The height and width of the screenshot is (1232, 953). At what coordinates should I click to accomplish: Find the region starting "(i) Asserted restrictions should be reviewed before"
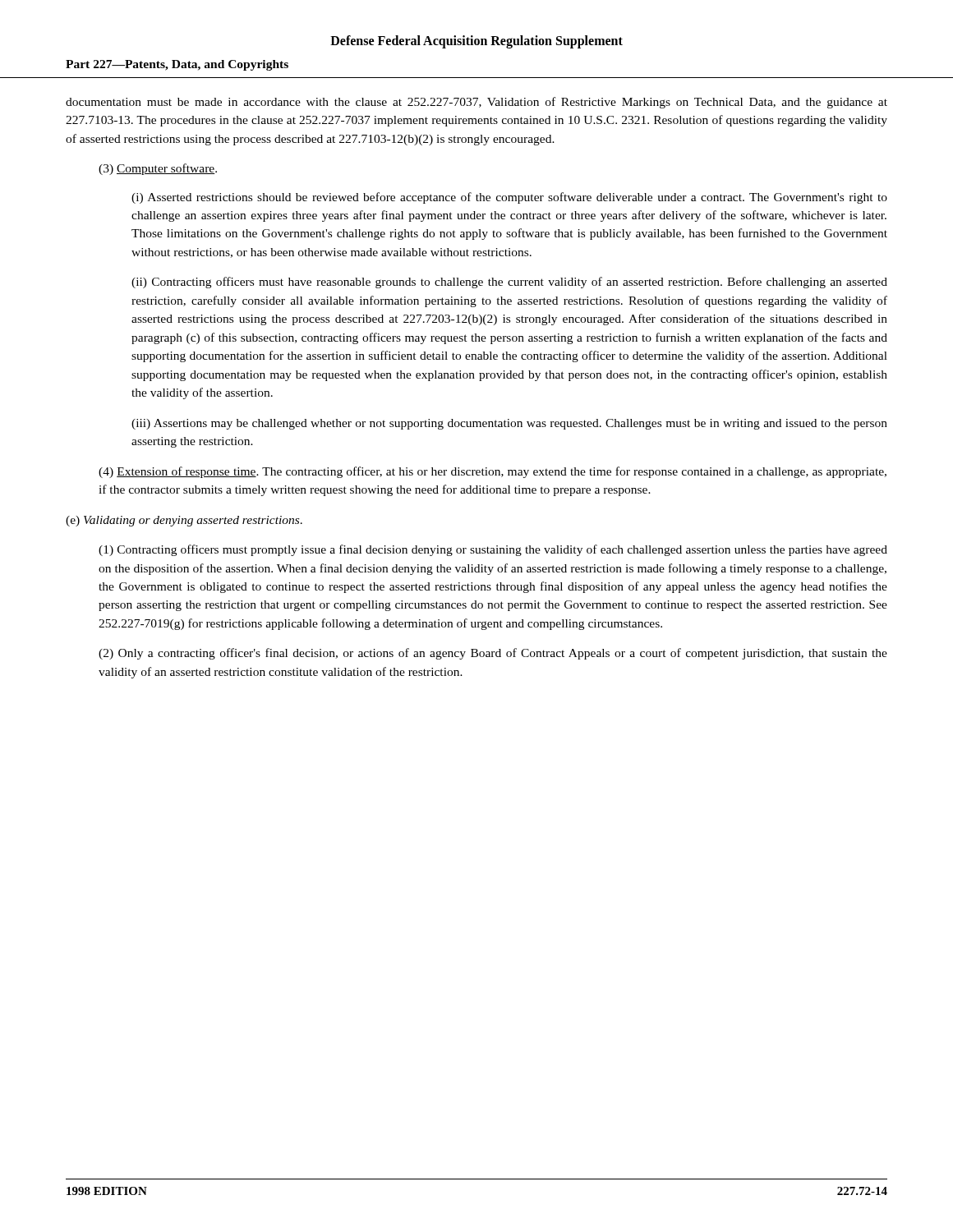tap(509, 224)
